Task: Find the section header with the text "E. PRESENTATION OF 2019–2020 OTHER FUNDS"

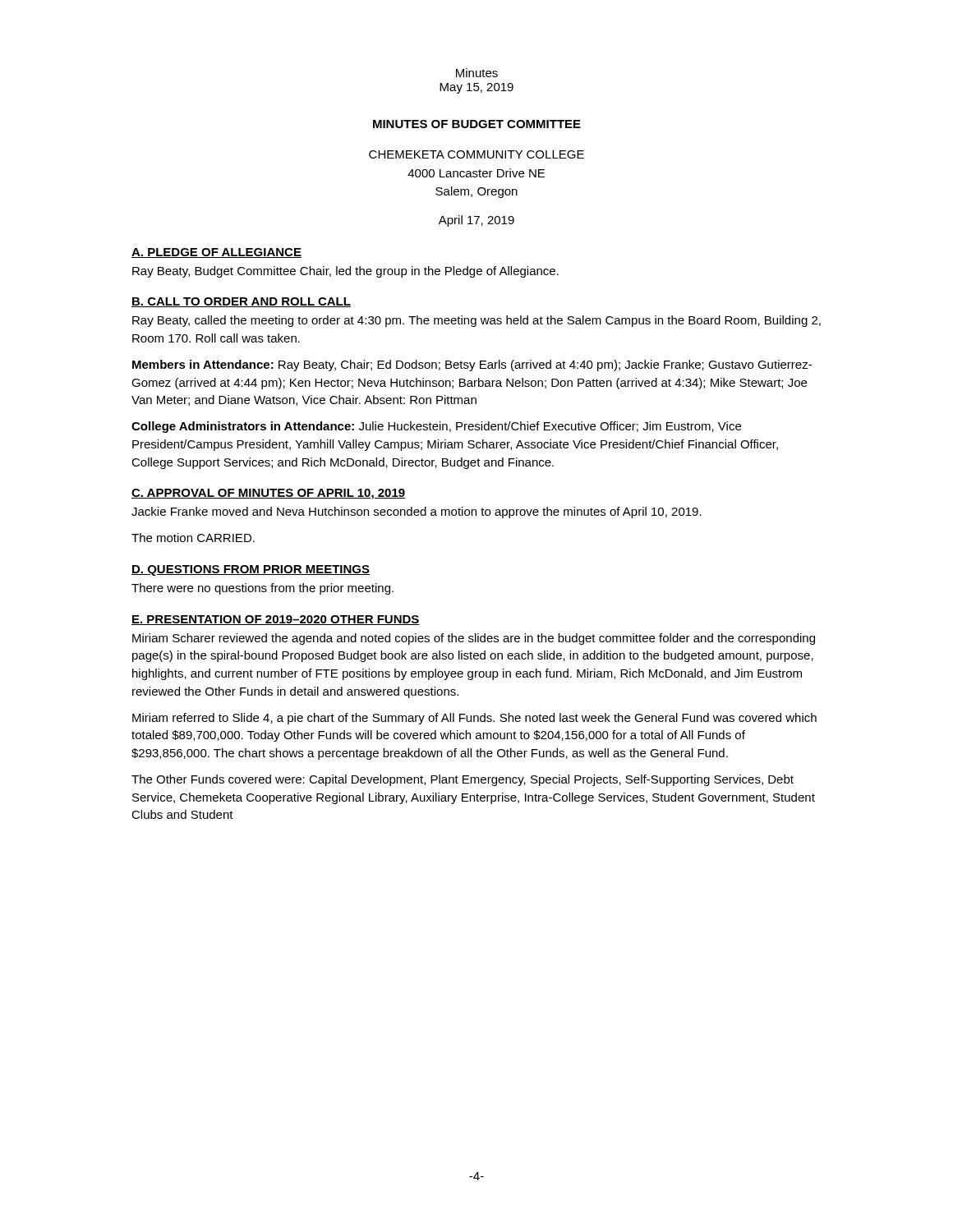Action: (x=275, y=618)
